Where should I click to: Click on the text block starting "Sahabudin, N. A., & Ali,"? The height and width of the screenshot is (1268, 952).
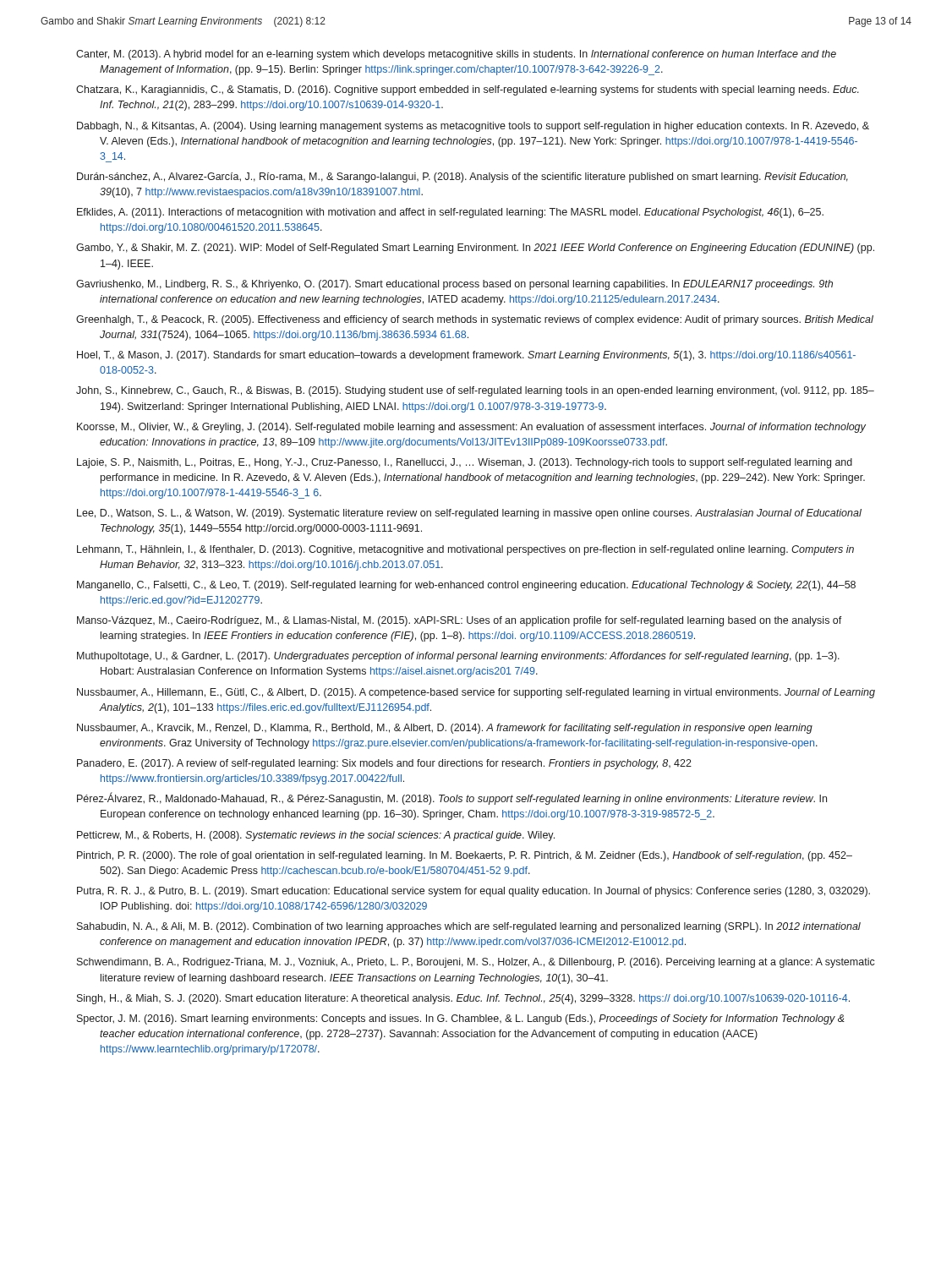468,934
